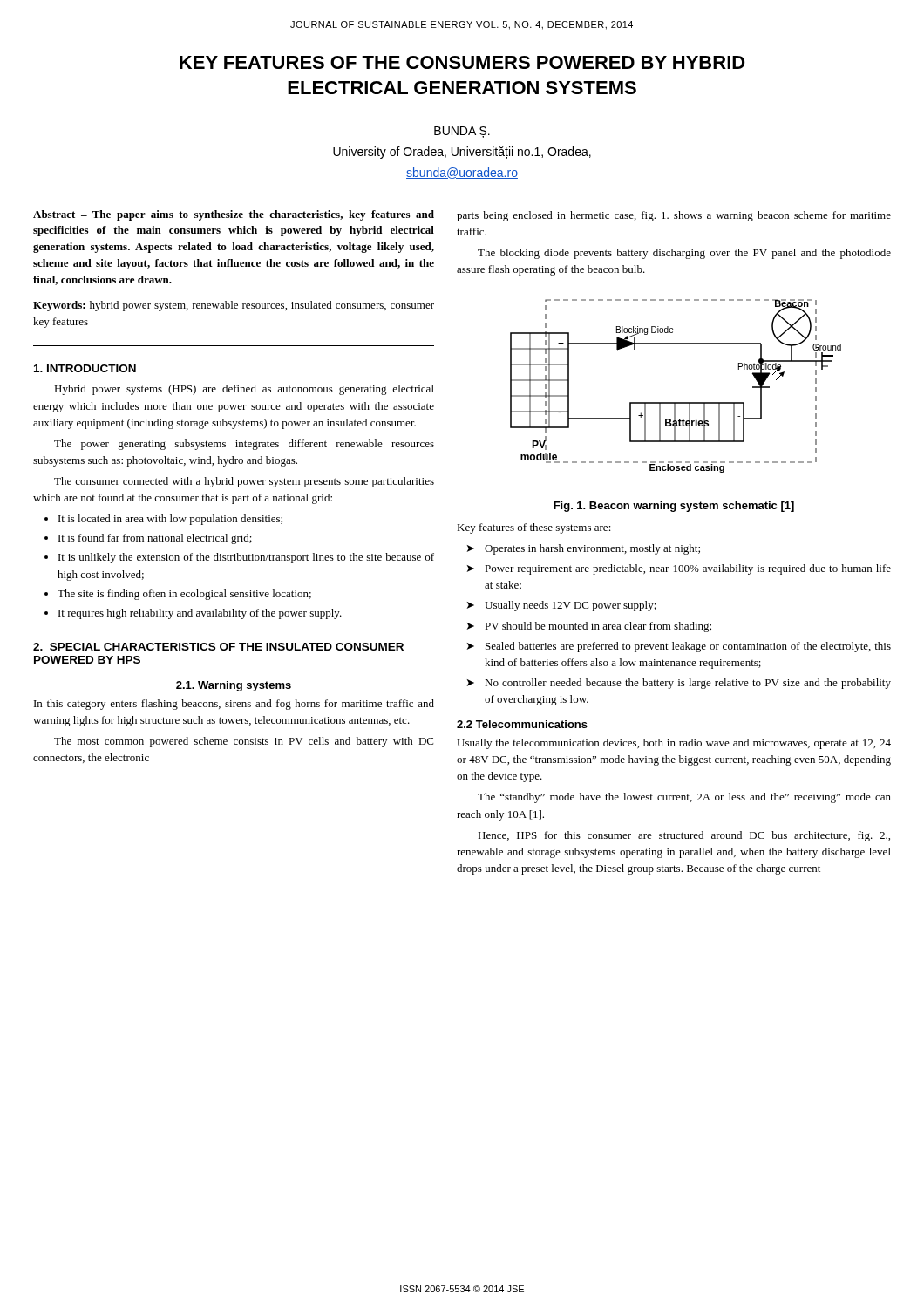Select the text block that says "In this category enters flashing beacons, sirens"
The height and width of the screenshot is (1308, 924).
234,730
